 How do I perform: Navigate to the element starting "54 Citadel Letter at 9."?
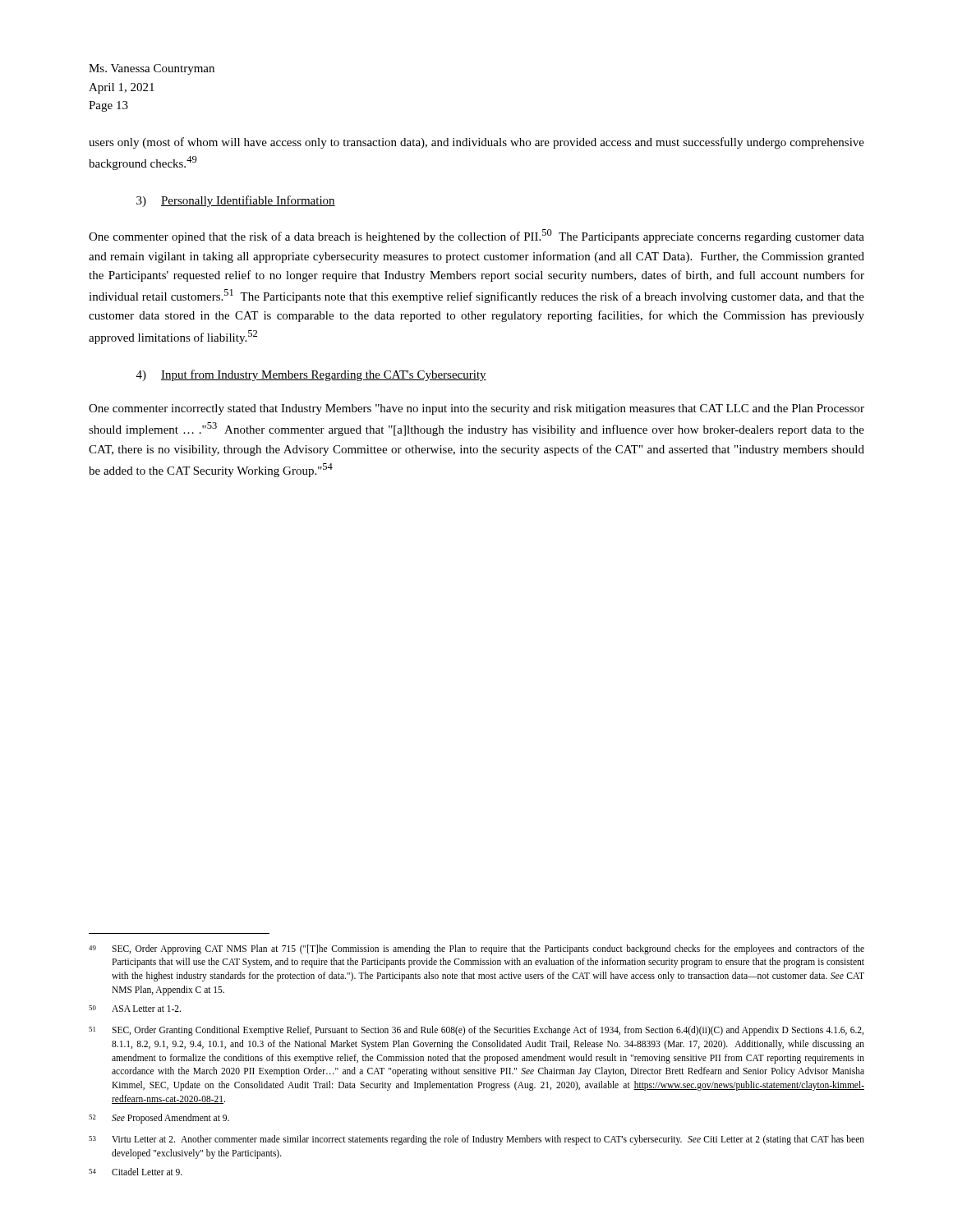pyautogui.click(x=136, y=1172)
